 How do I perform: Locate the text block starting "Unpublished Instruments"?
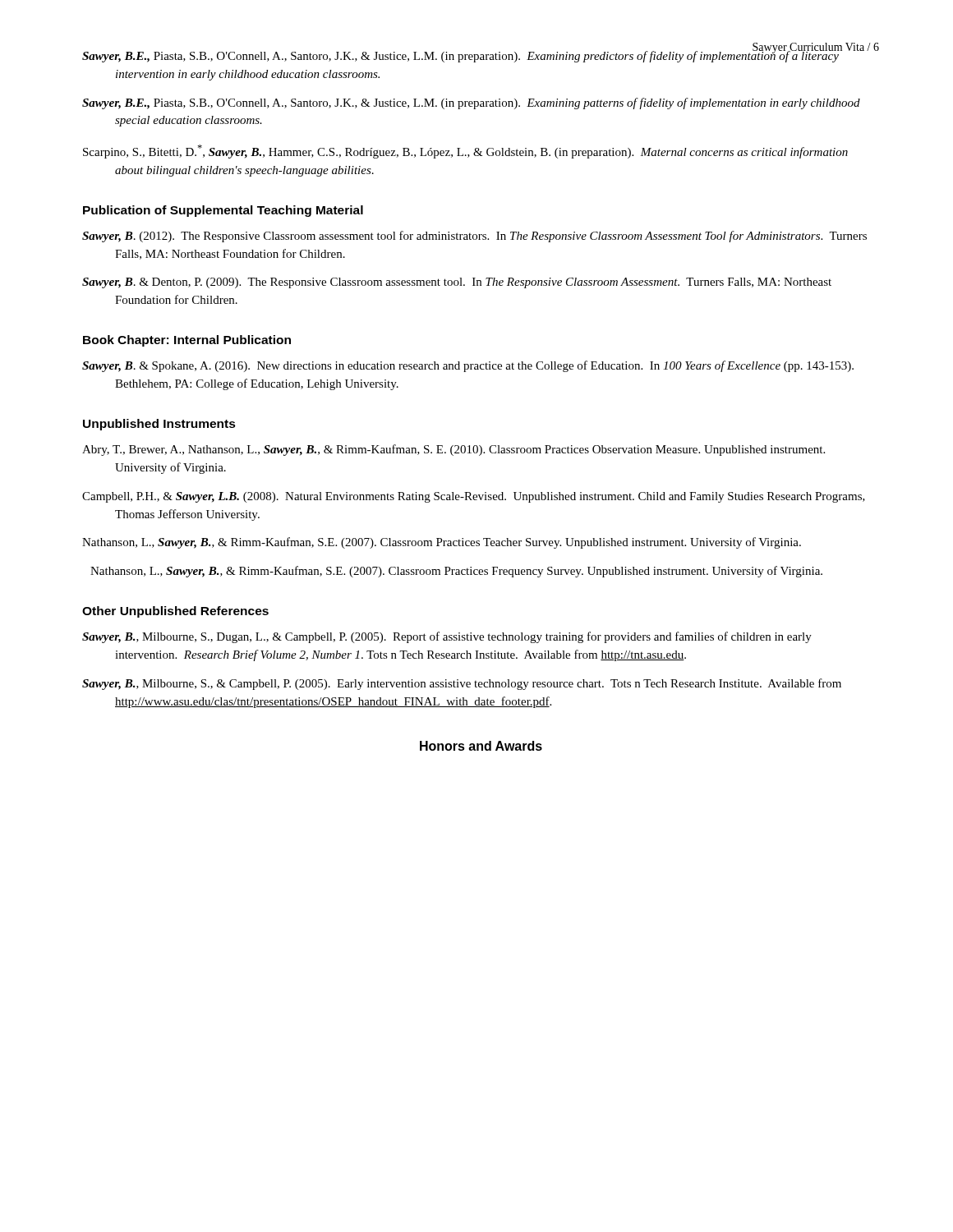pyautogui.click(x=159, y=423)
